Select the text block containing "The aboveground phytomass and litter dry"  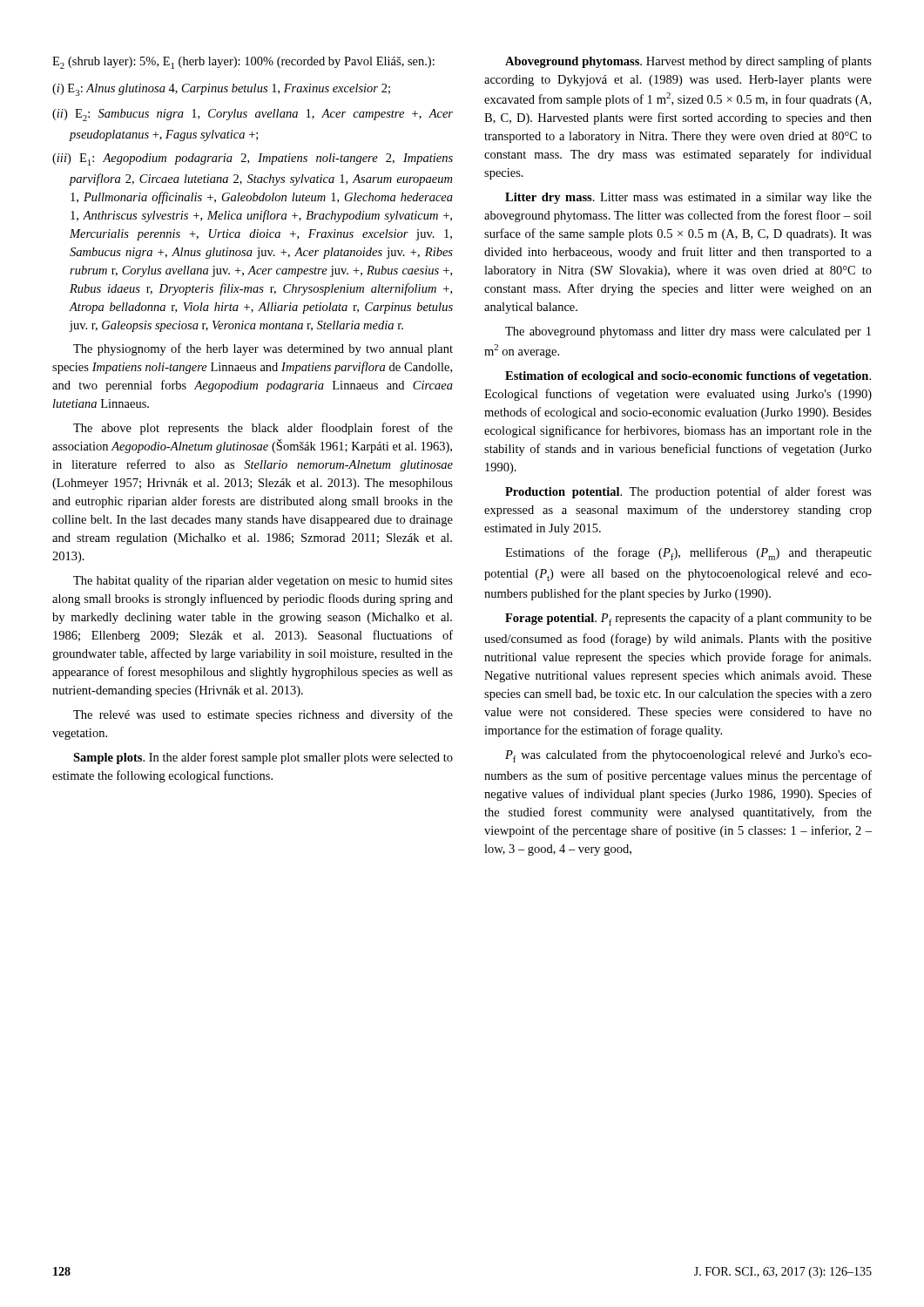point(678,342)
